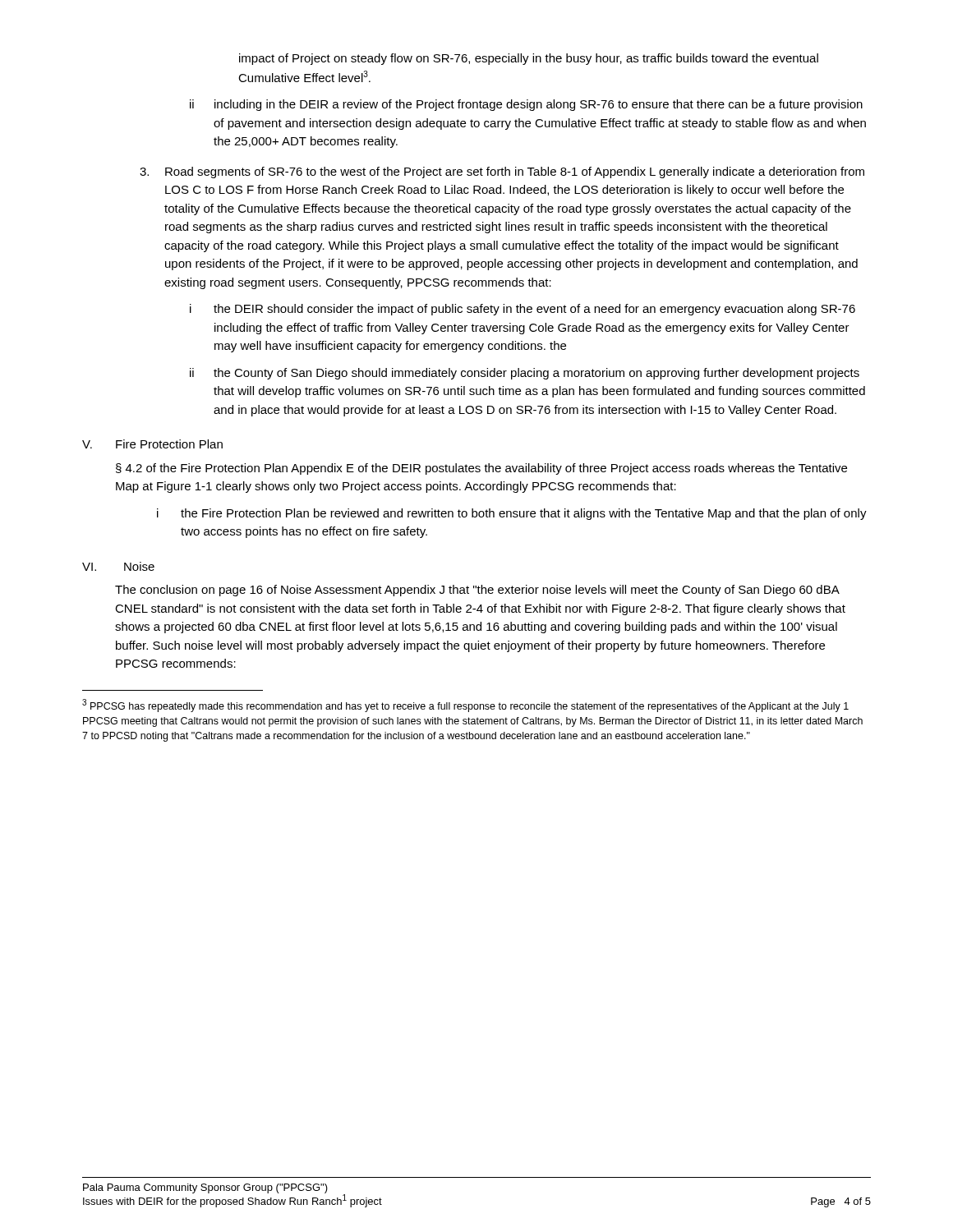Select the text block starting "V. Fire Protection Plan"
Viewport: 953px width, 1232px height.
coord(152,444)
